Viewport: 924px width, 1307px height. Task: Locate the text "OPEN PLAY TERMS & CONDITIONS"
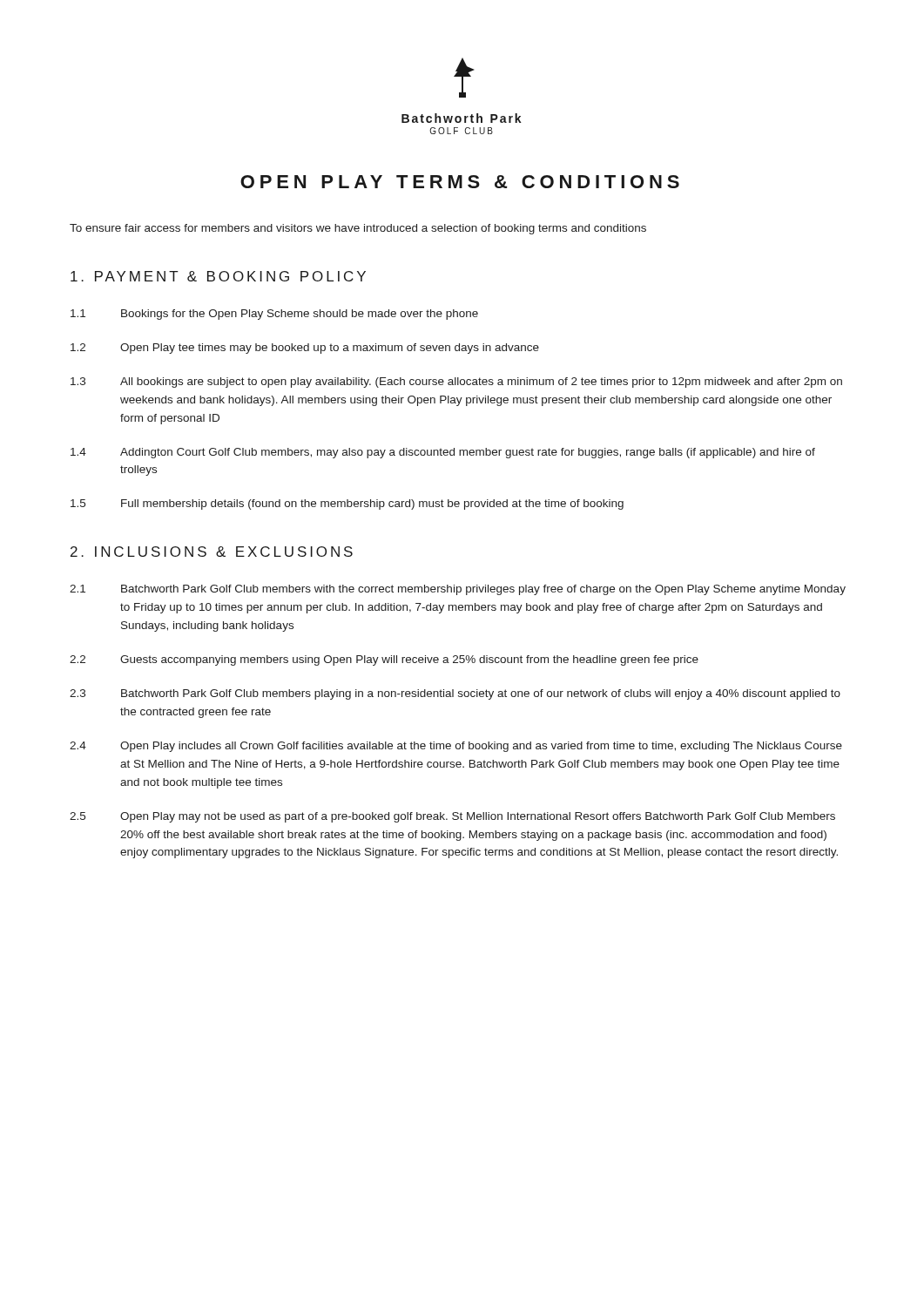point(462,182)
